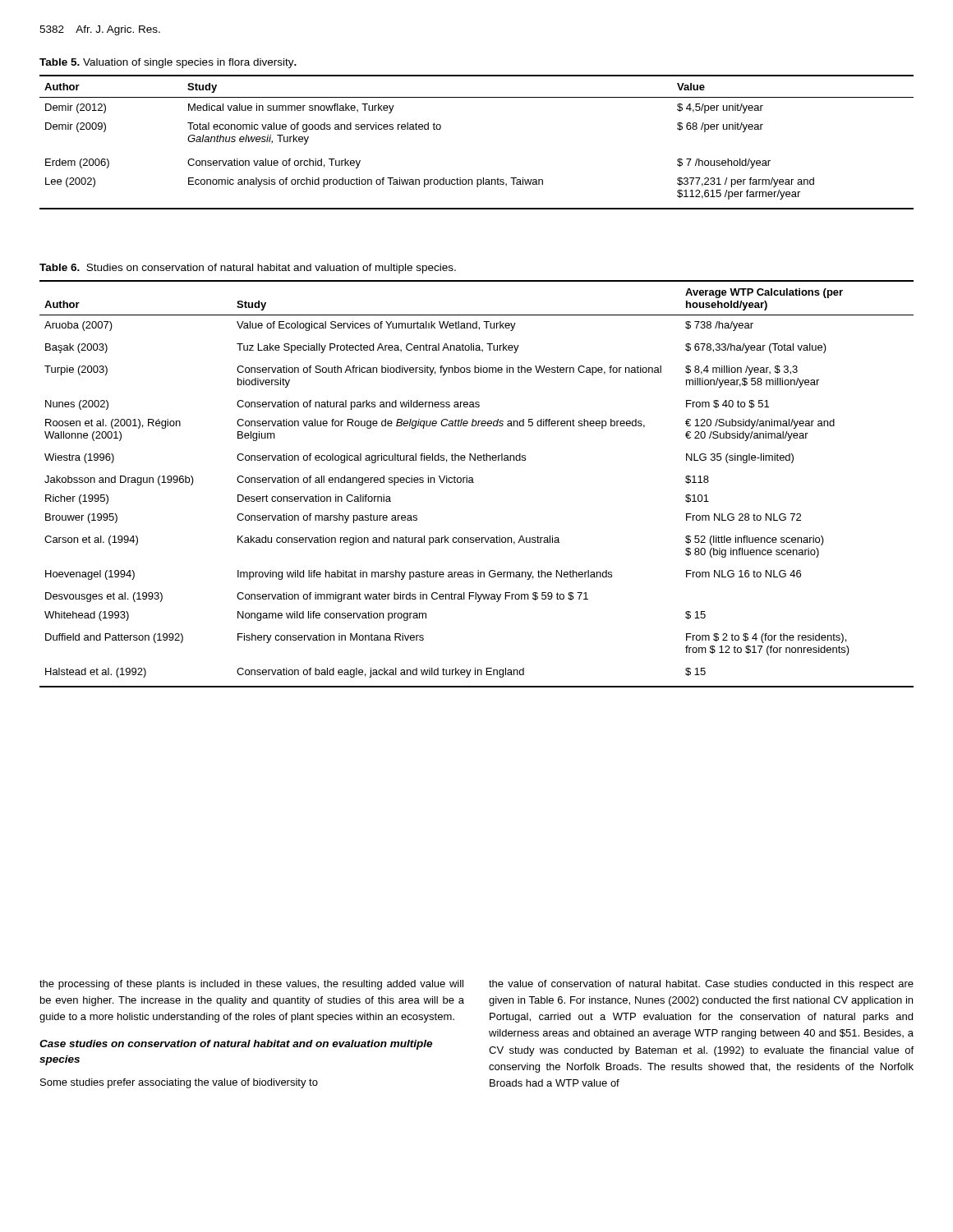Select the region starting "the value of conservation of natural habitat."
The width and height of the screenshot is (953, 1232).
[x=701, y=1033]
